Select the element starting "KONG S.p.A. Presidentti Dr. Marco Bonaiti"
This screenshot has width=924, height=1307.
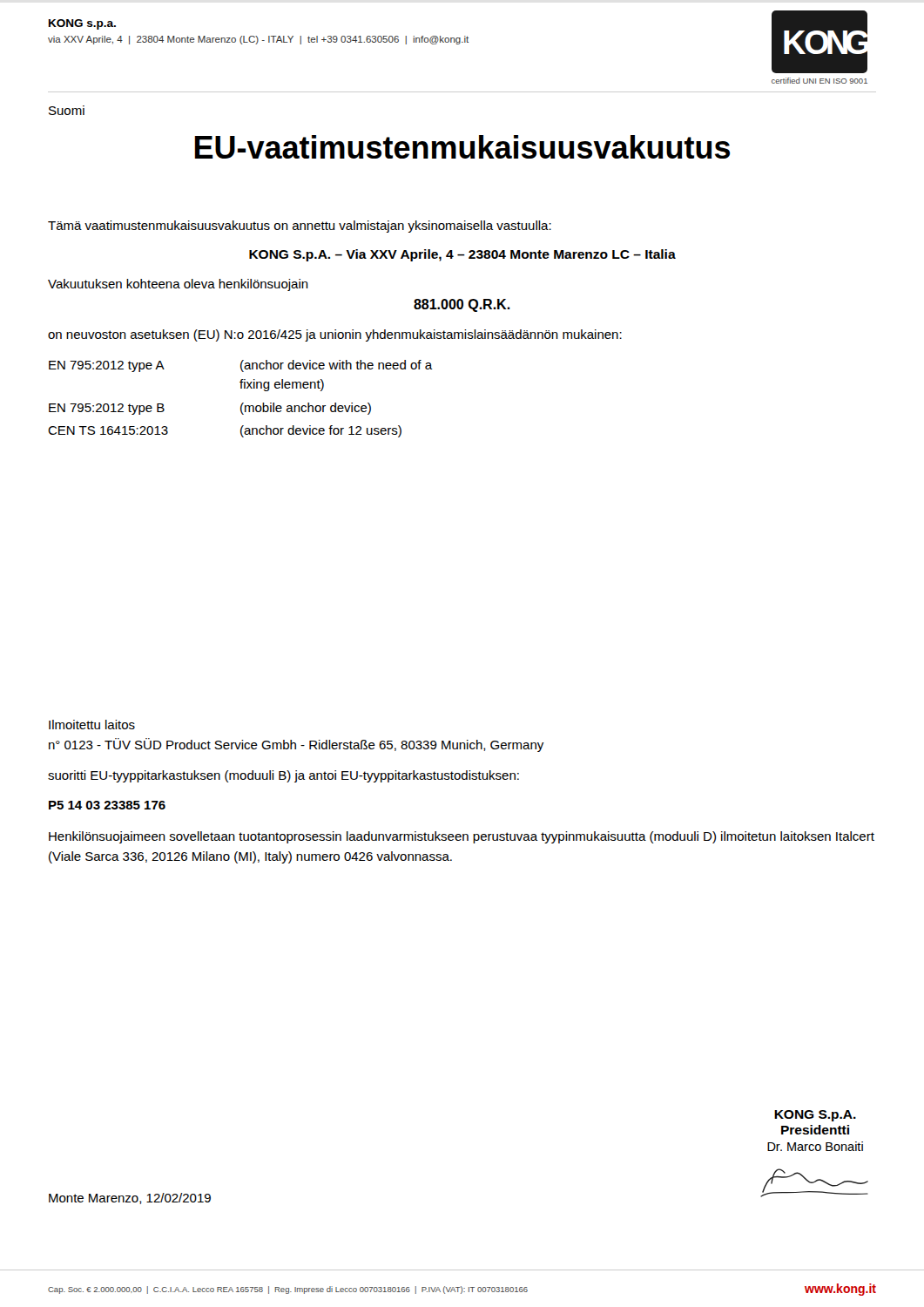pyautogui.click(x=815, y=1156)
